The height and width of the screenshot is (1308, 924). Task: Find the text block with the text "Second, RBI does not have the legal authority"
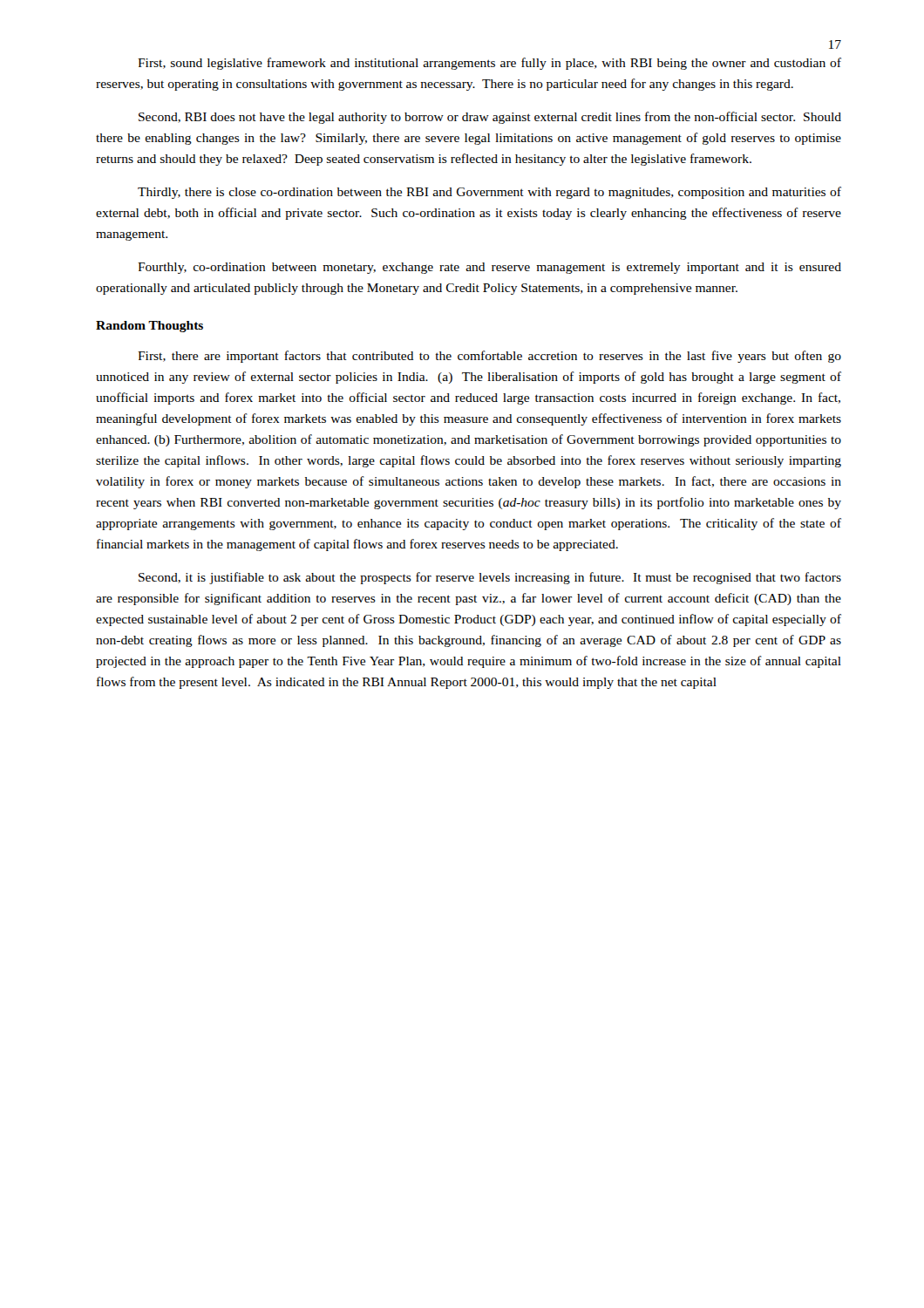(x=469, y=137)
